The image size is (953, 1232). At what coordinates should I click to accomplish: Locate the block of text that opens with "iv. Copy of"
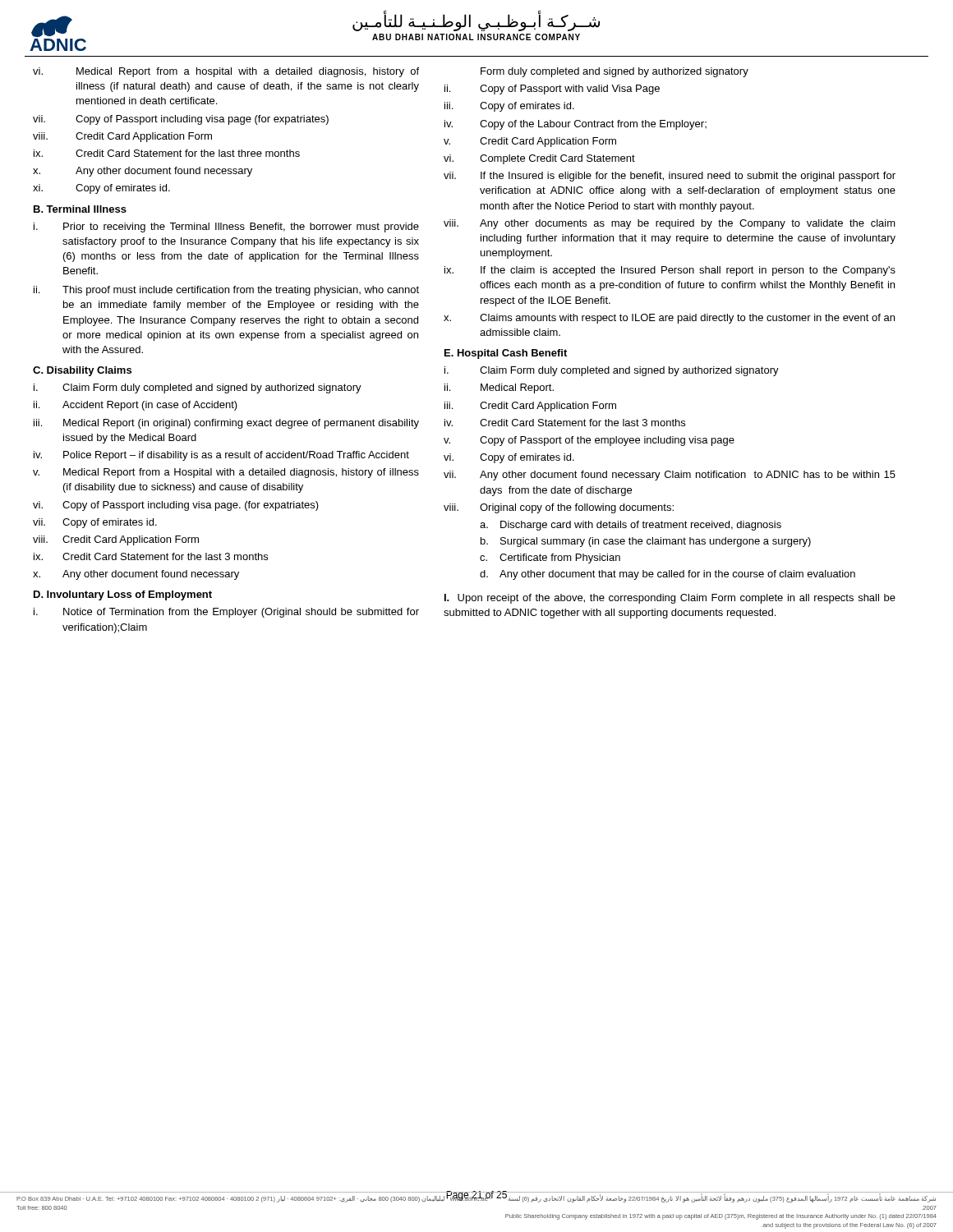[670, 124]
